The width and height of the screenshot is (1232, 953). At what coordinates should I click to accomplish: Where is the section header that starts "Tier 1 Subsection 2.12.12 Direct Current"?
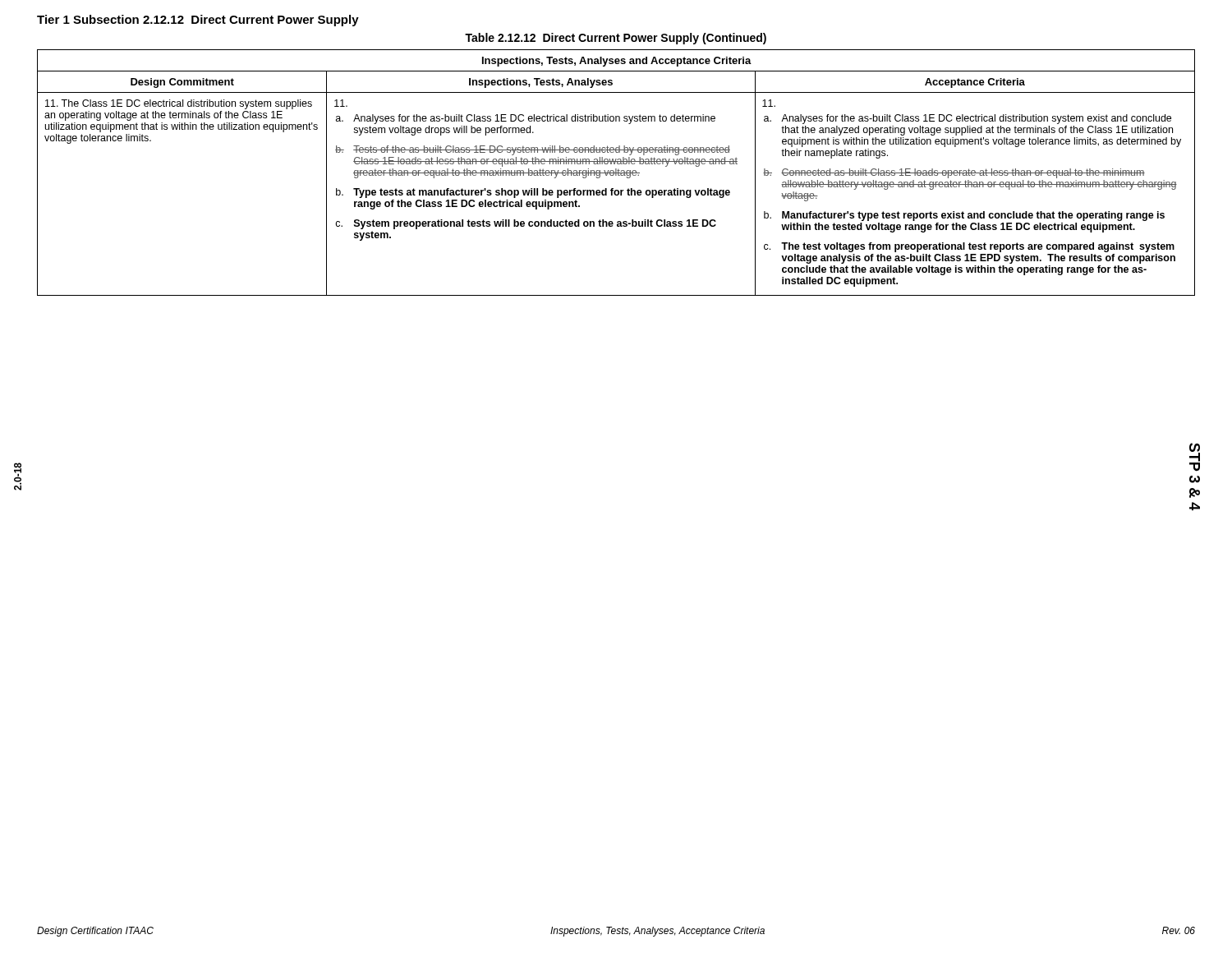pos(198,19)
